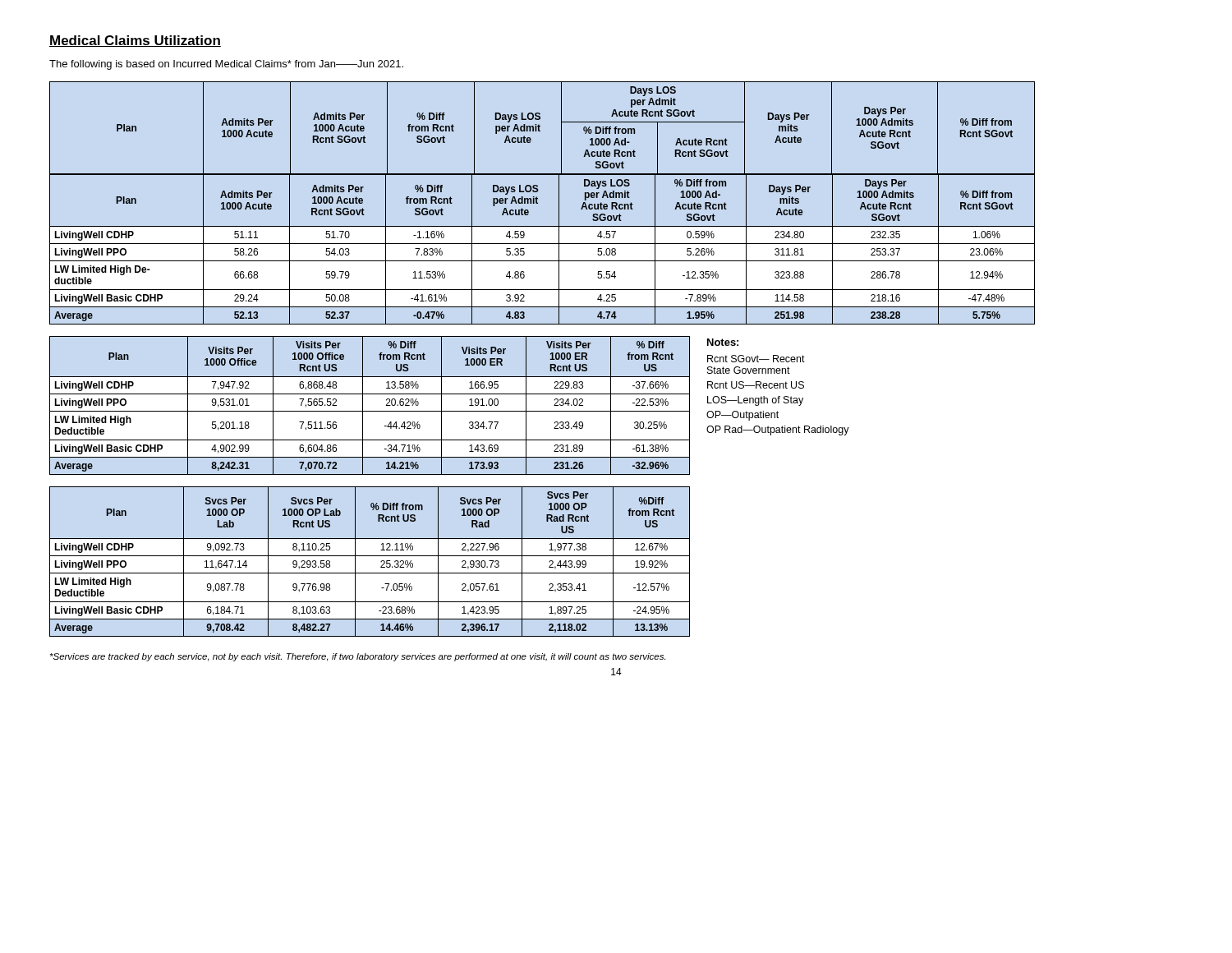Find the text starting "Medical Claims Utilization"
1232x953 pixels.
(135, 41)
